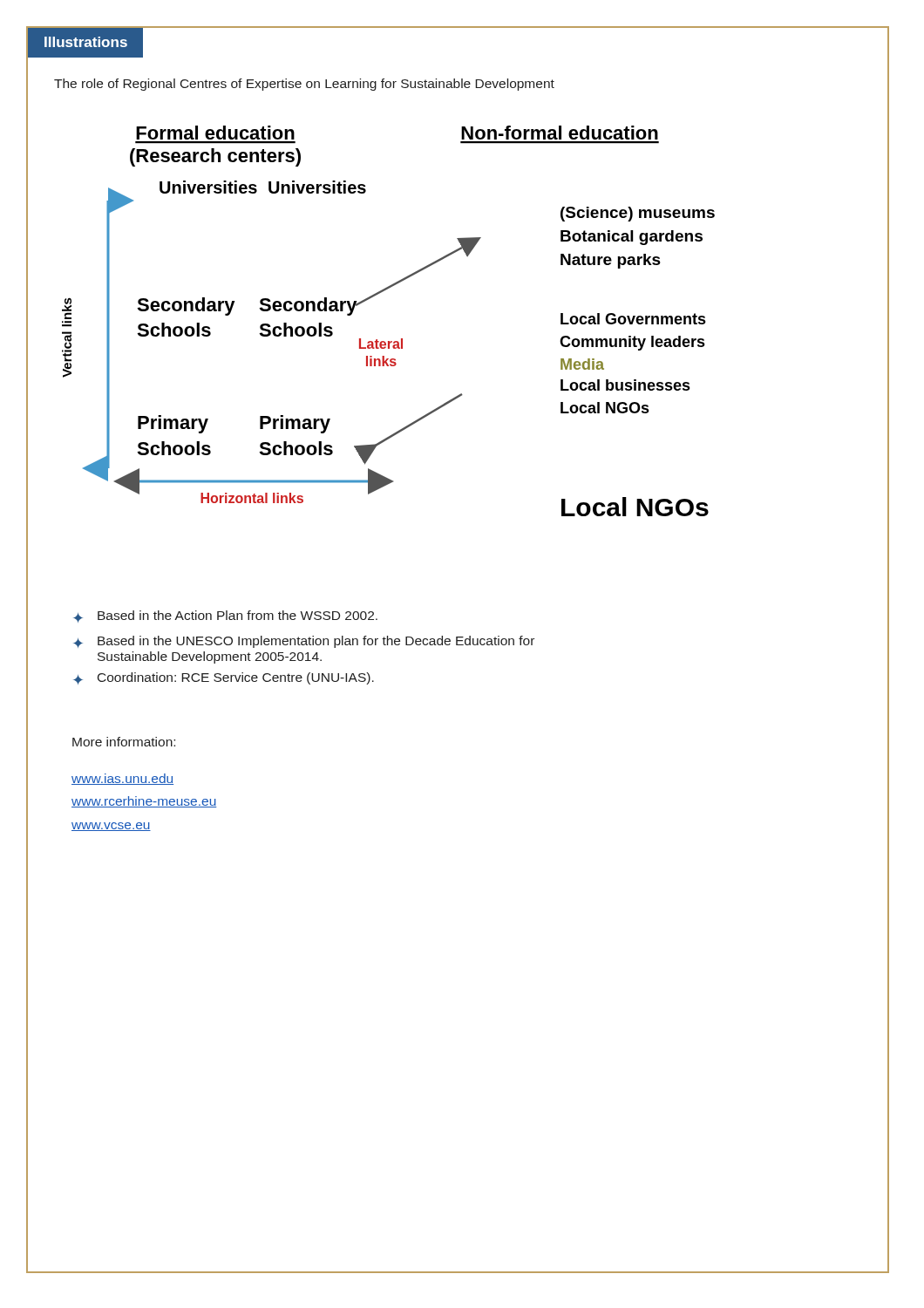Screen dimensions: 1308x924
Task: Locate the text starting "www.ias.unu.edu www.rcerhine-meuse.eu www.vcse.eu"
Action: (144, 802)
